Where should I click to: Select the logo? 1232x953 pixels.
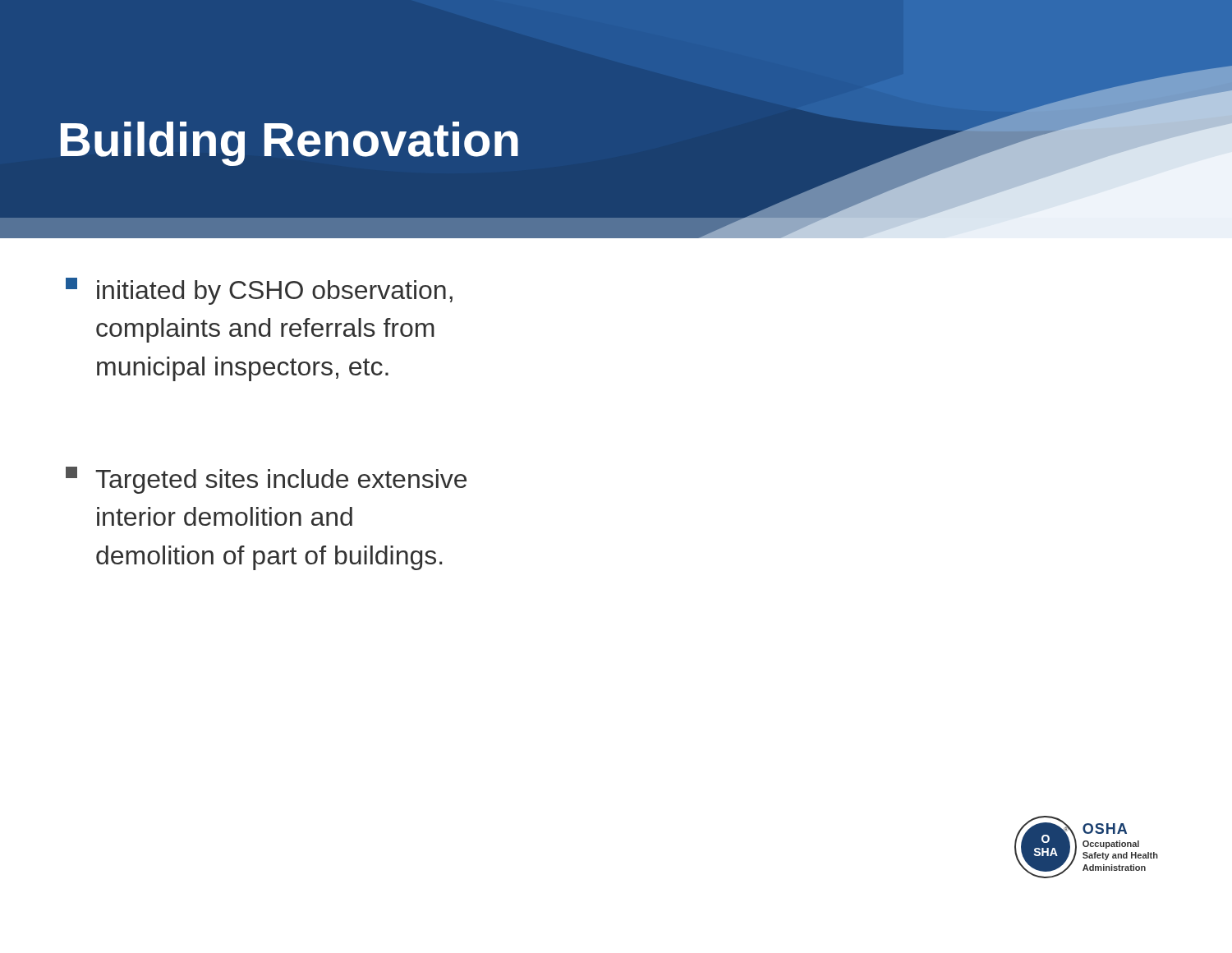pyautogui.click(x=1086, y=847)
